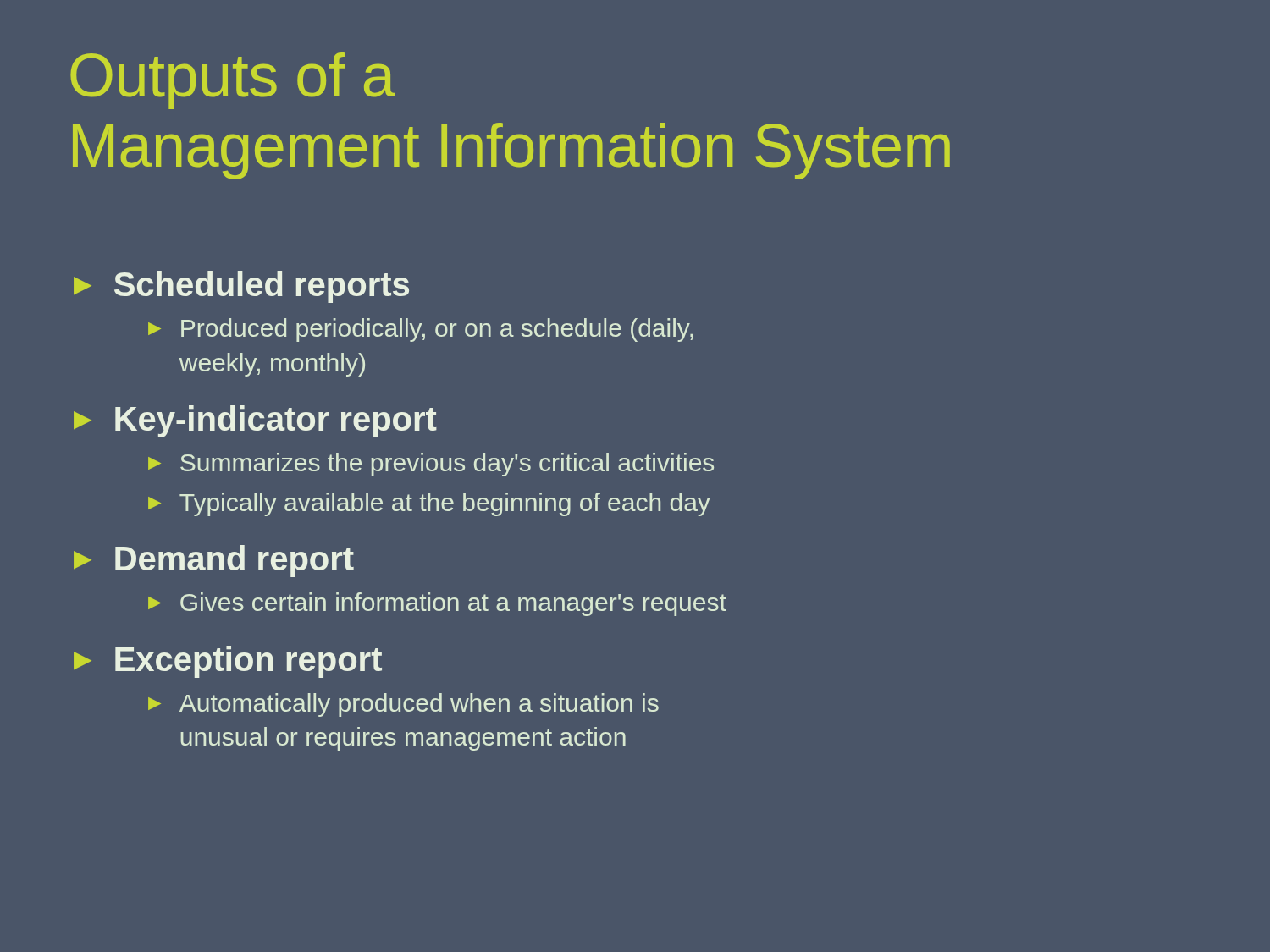The width and height of the screenshot is (1270, 952).
Task: Point to the text block starting "► Scheduled reports"
Action: (239, 284)
